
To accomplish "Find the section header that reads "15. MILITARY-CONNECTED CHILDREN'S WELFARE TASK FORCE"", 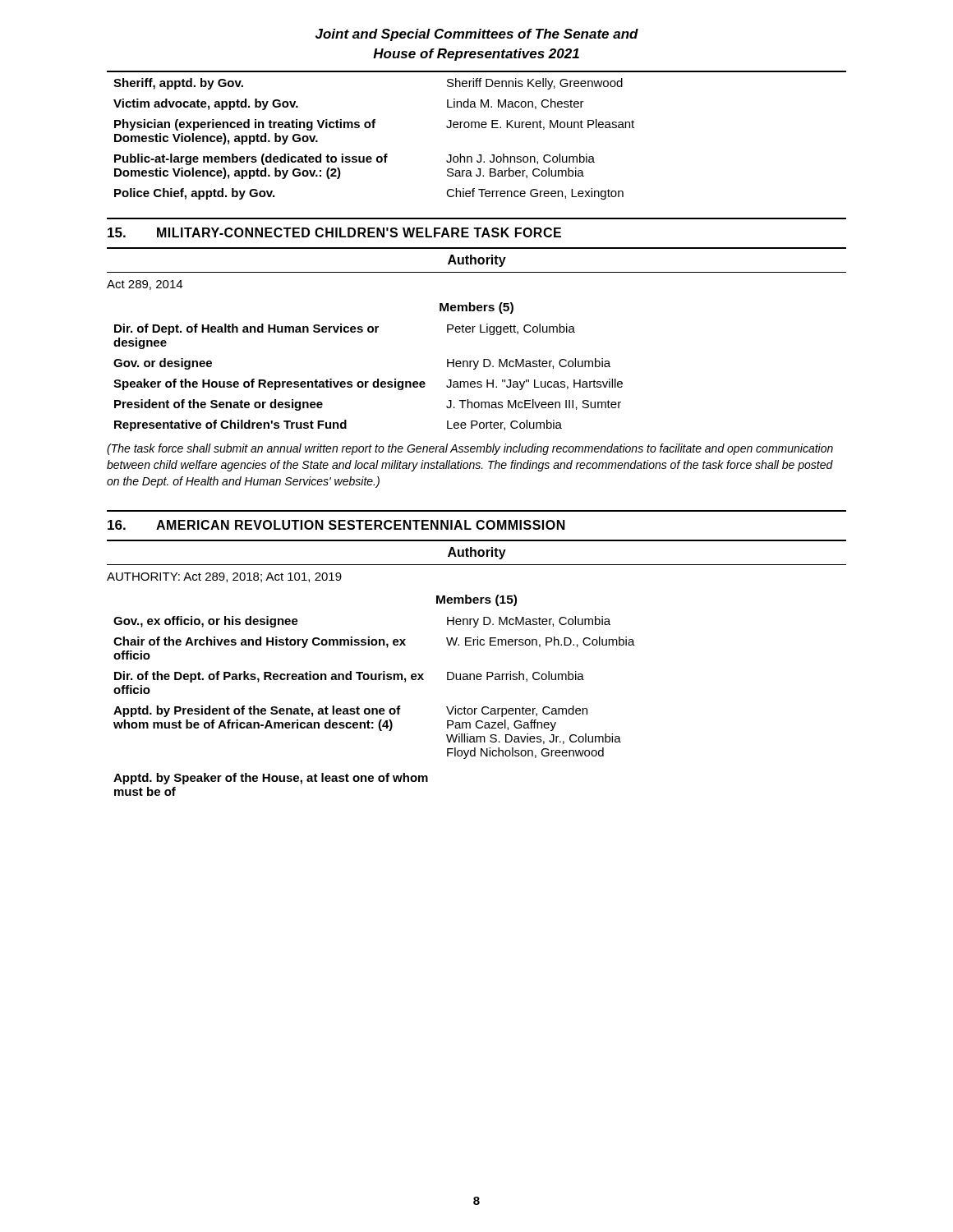I will pos(334,233).
